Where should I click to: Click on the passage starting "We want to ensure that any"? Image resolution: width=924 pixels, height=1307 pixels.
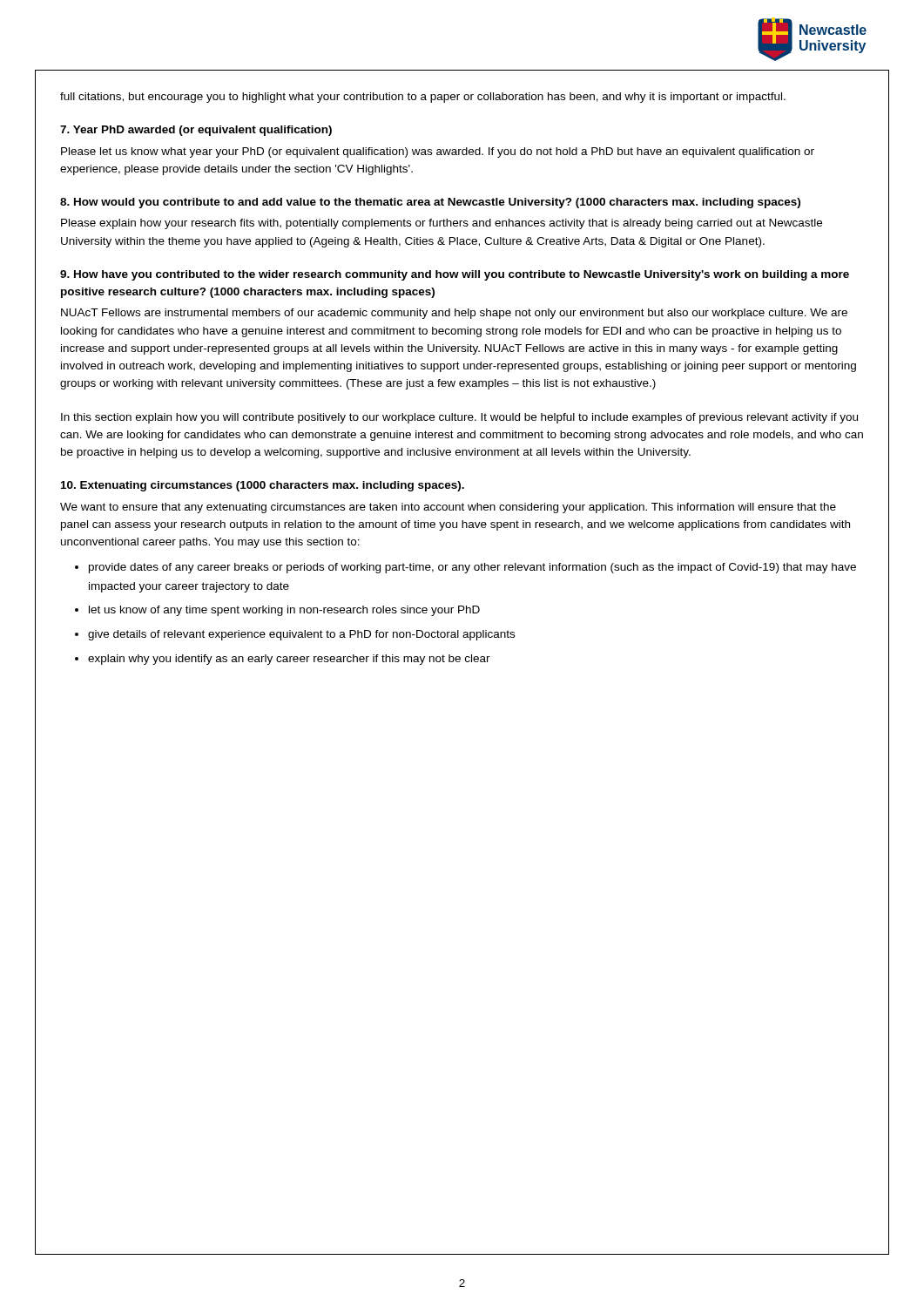coord(455,524)
